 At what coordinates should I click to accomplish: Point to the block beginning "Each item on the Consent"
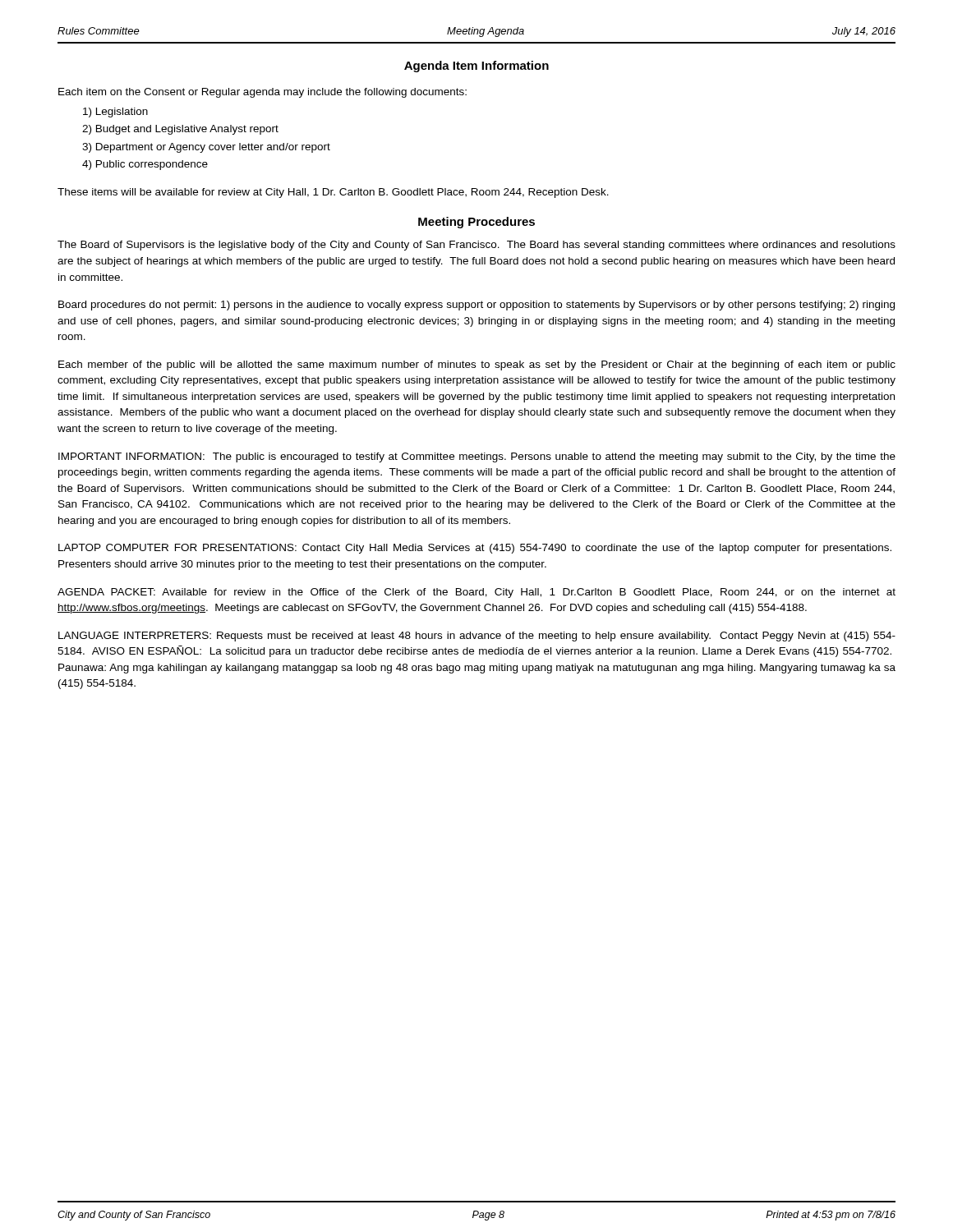[x=263, y=92]
